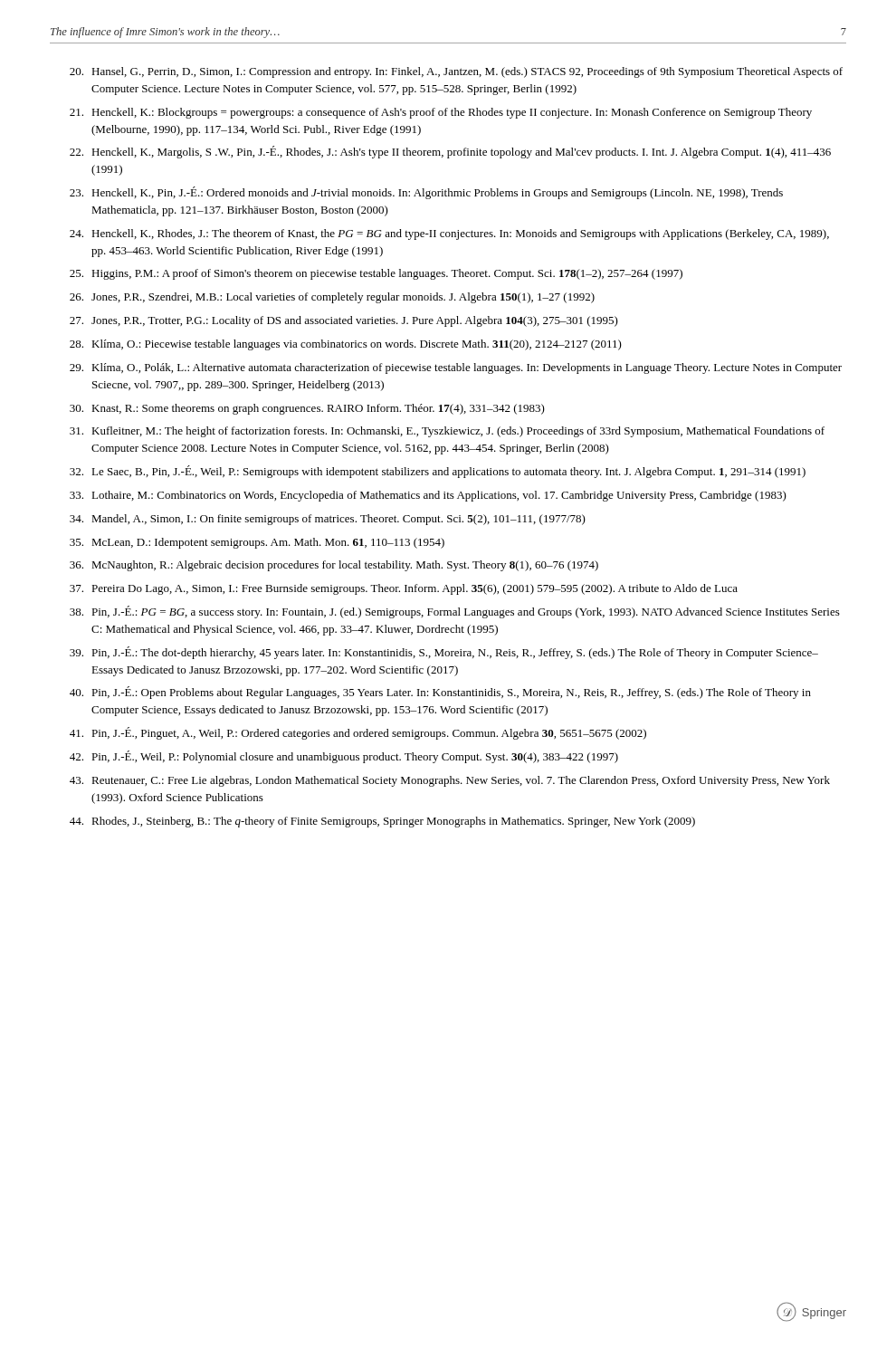Navigate to the region starting "22. Henckell, K., Margolis, S .W., Pin,"

point(448,161)
